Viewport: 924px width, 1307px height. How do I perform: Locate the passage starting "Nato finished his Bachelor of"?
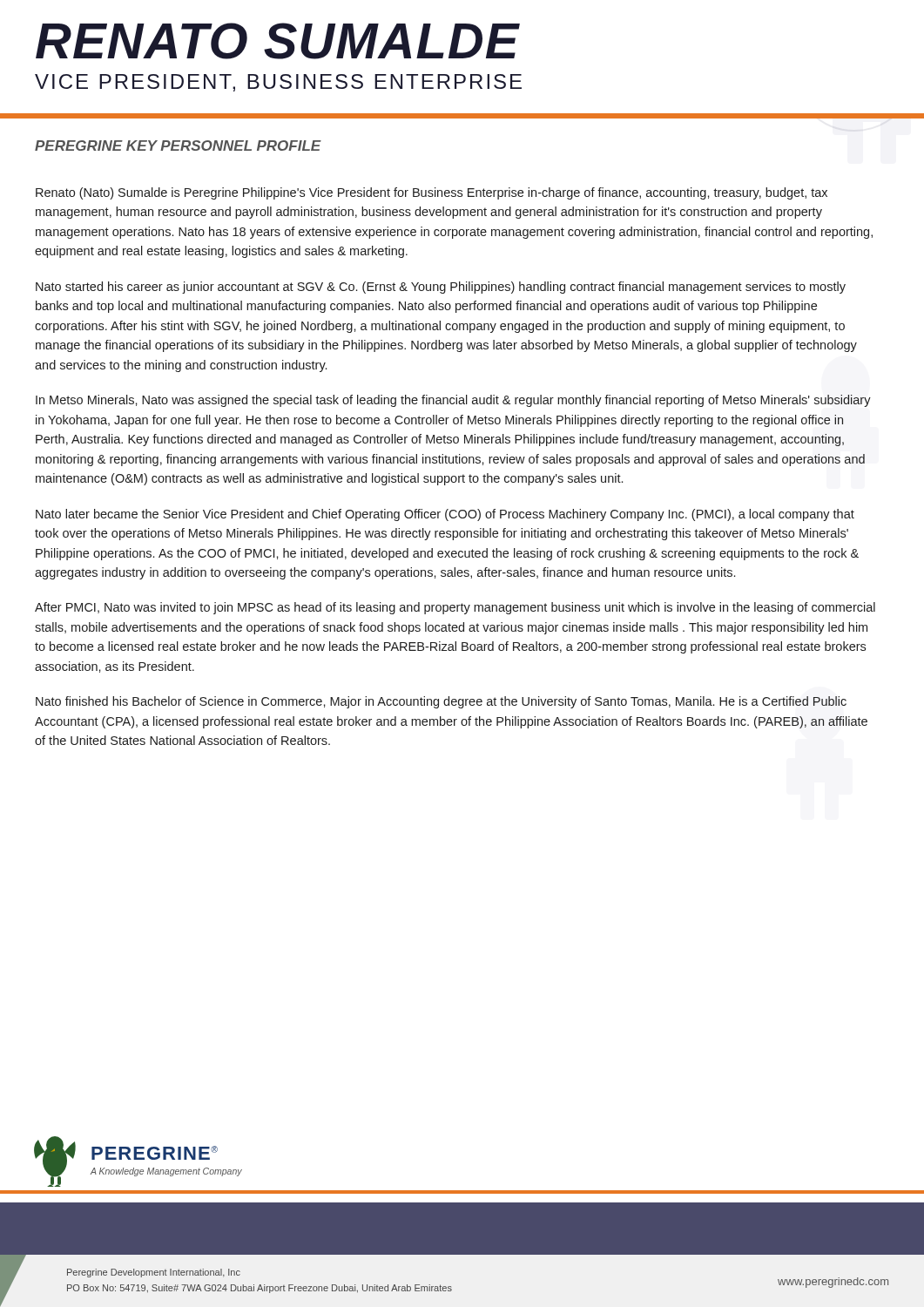tap(458, 721)
